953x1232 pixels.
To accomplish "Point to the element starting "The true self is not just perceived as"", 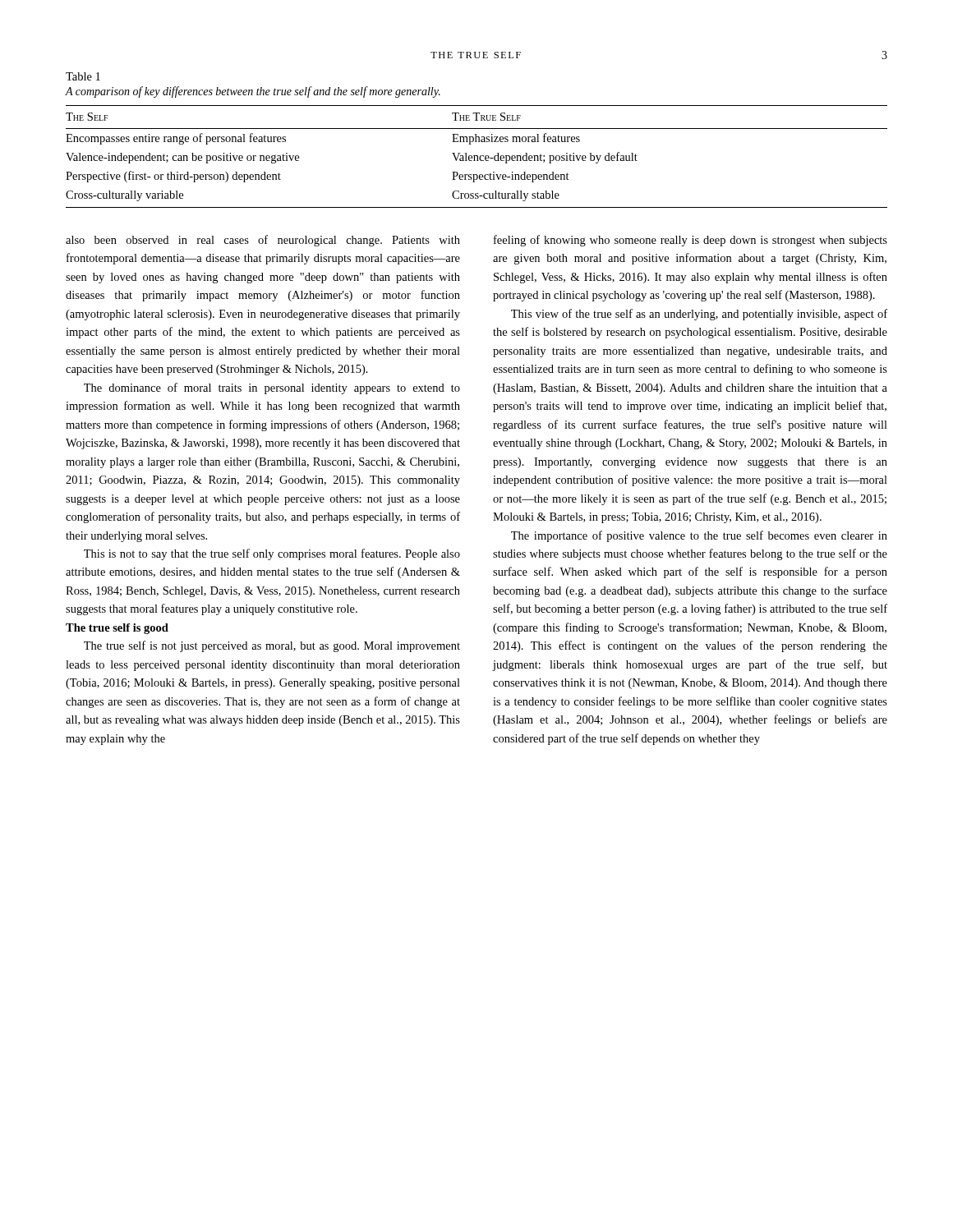I will coord(263,692).
